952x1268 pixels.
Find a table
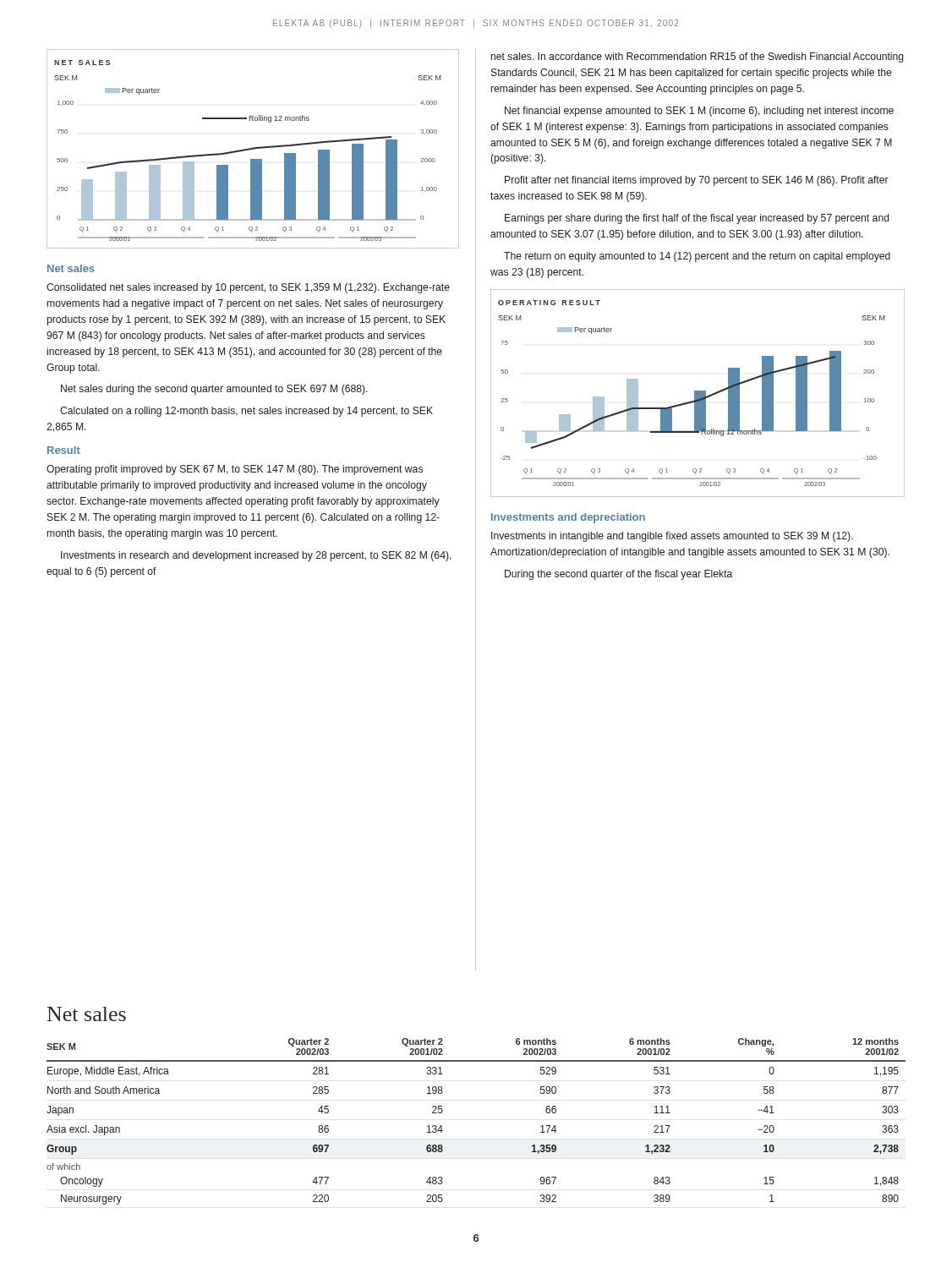[x=476, y=1121]
